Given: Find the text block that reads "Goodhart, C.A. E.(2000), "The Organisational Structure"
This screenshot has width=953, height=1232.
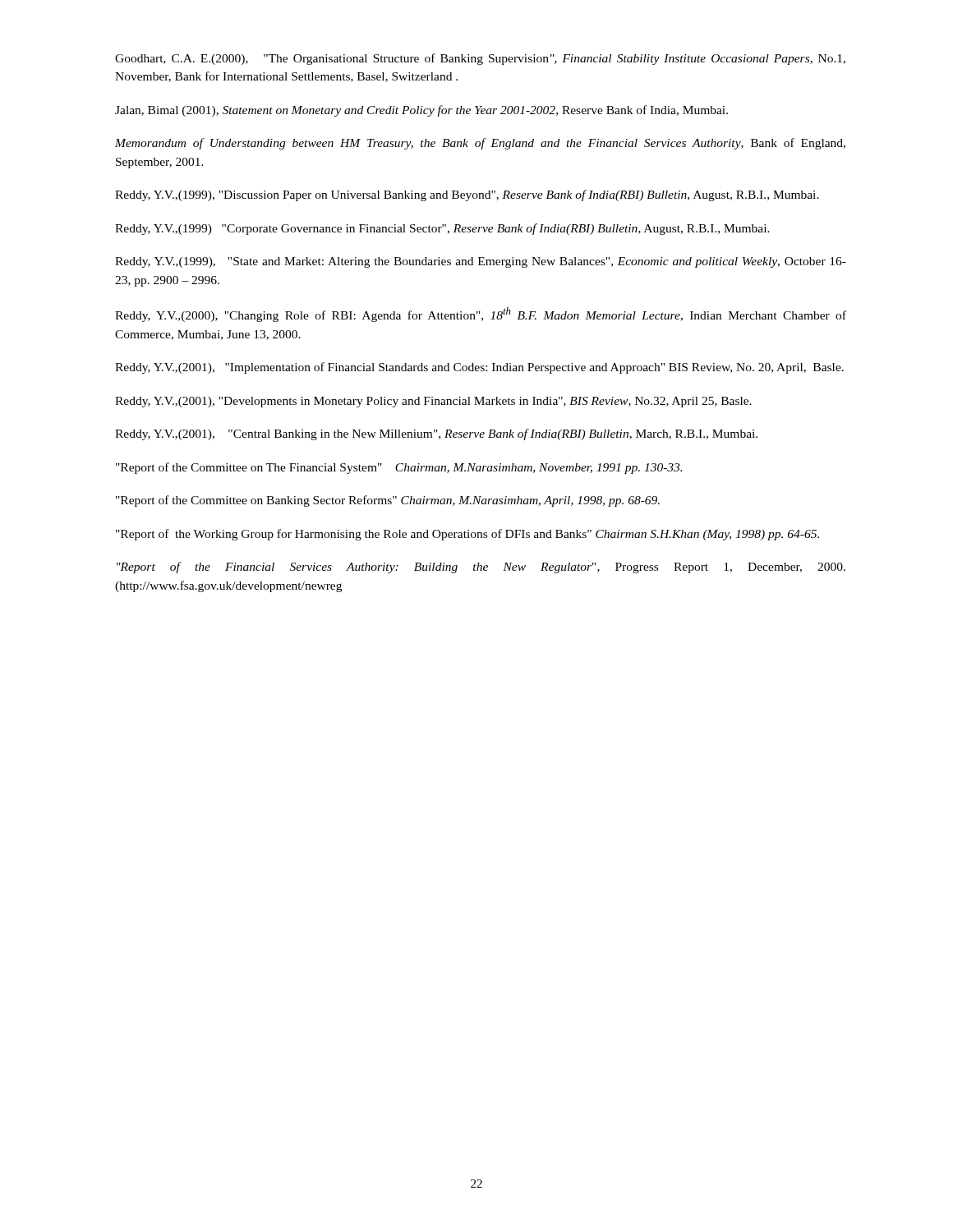Looking at the screenshot, I should [481, 67].
